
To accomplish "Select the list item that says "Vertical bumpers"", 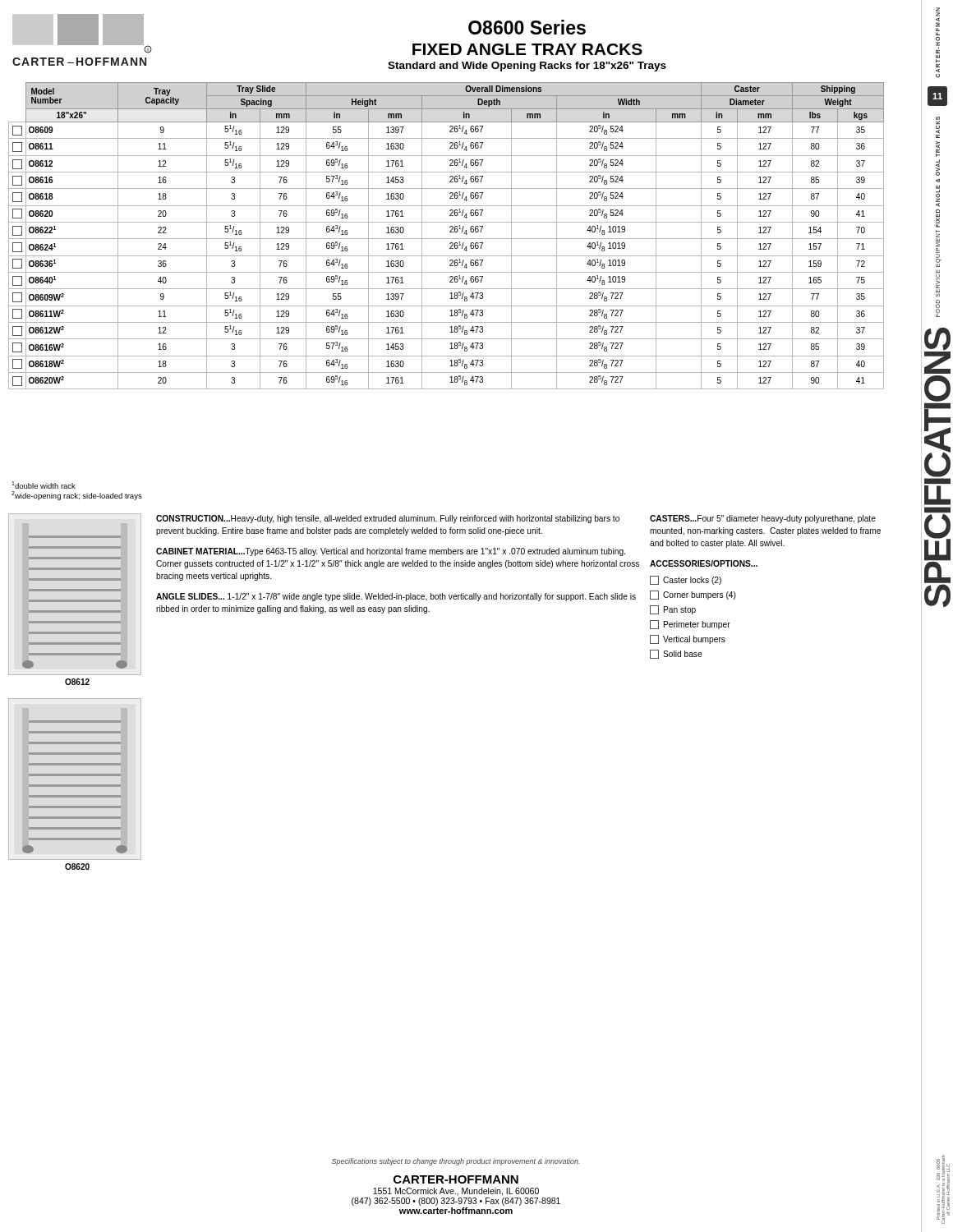I will coord(688,639).
